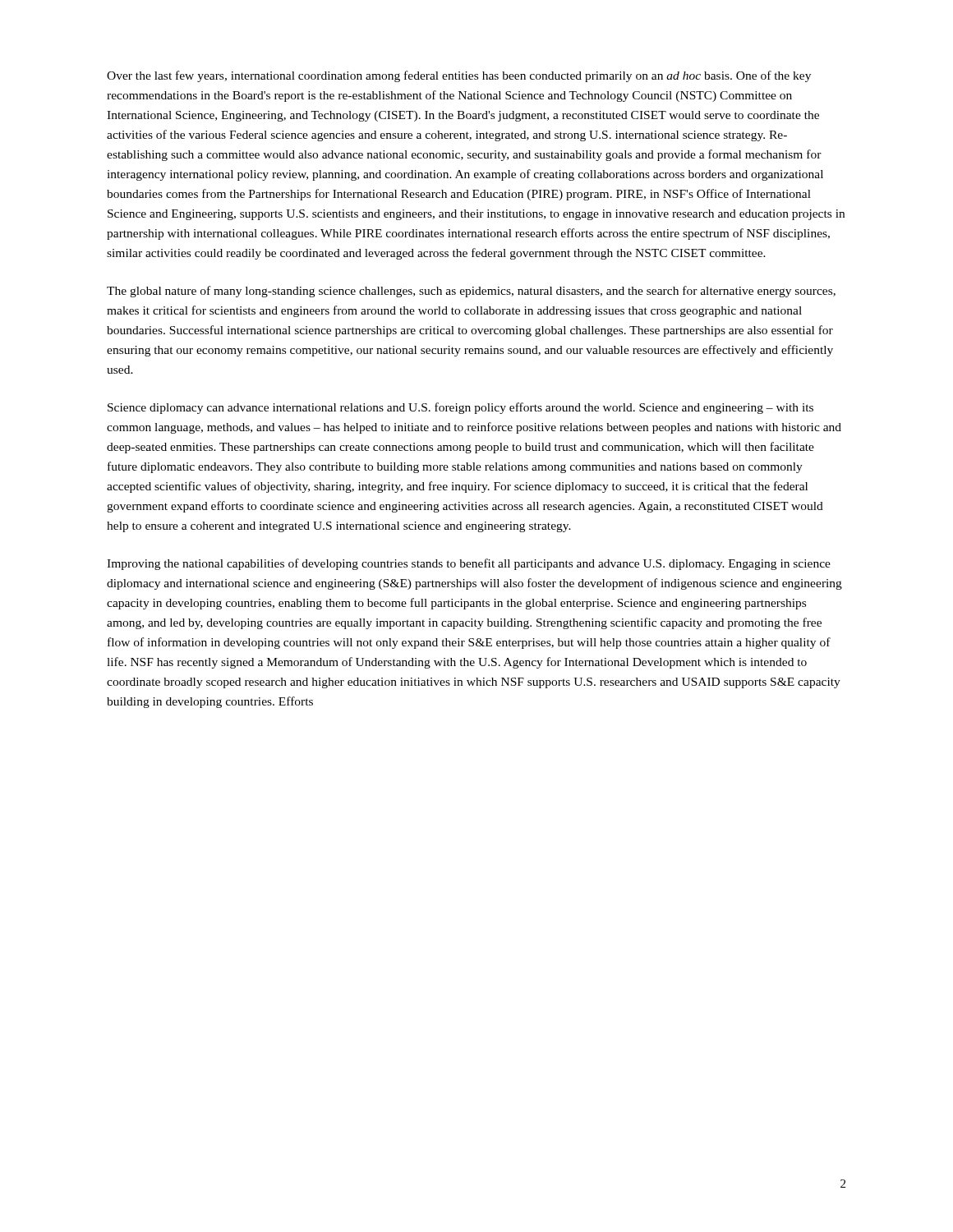Screen dimensions: 1232x953
Task: Click on the text block containing "The global nature of"
Action: coord(471,330)
